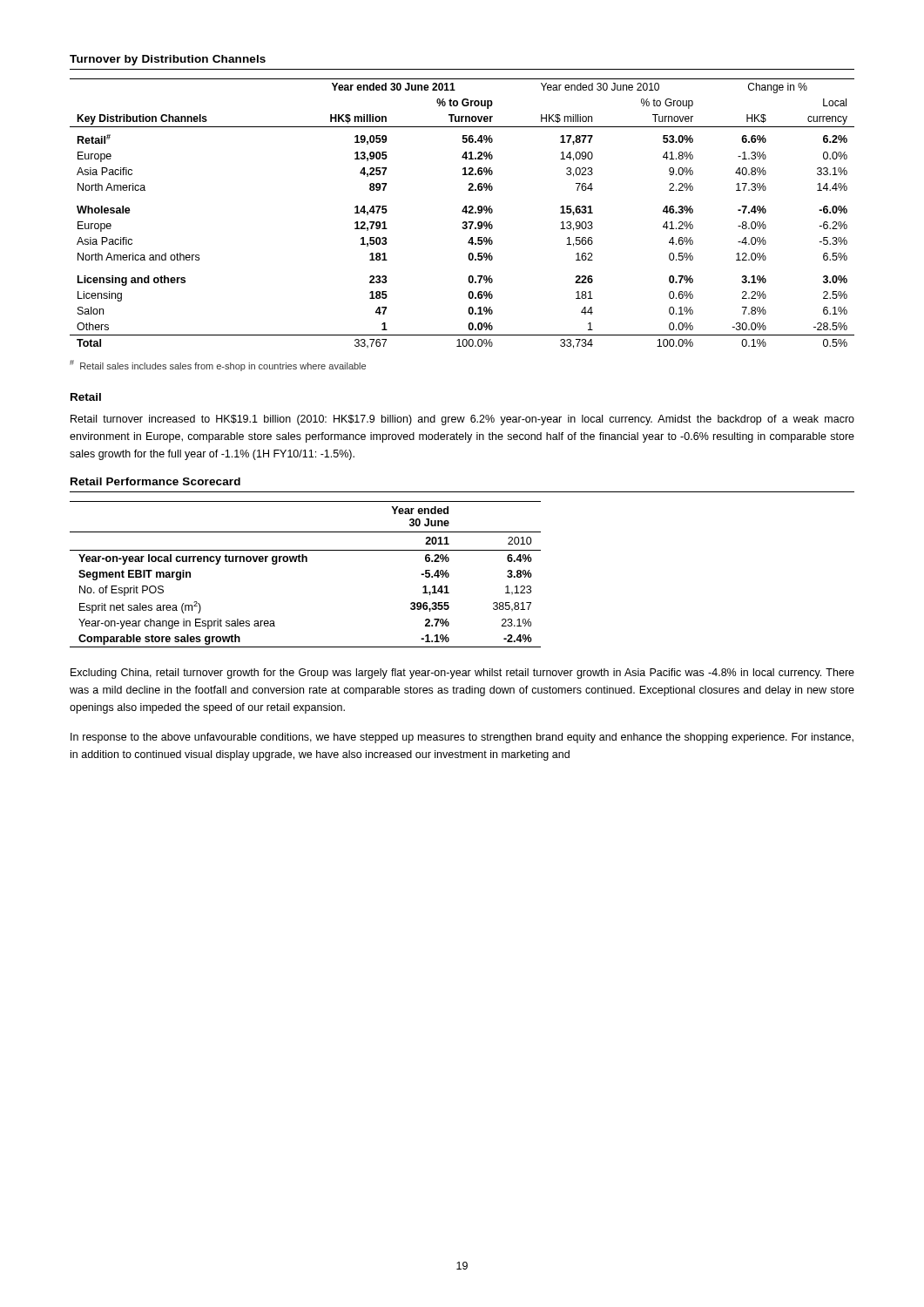Find the text block starting "Retail Performance Scorecard"
The image size is (924, 1307).
click(462, 483)
